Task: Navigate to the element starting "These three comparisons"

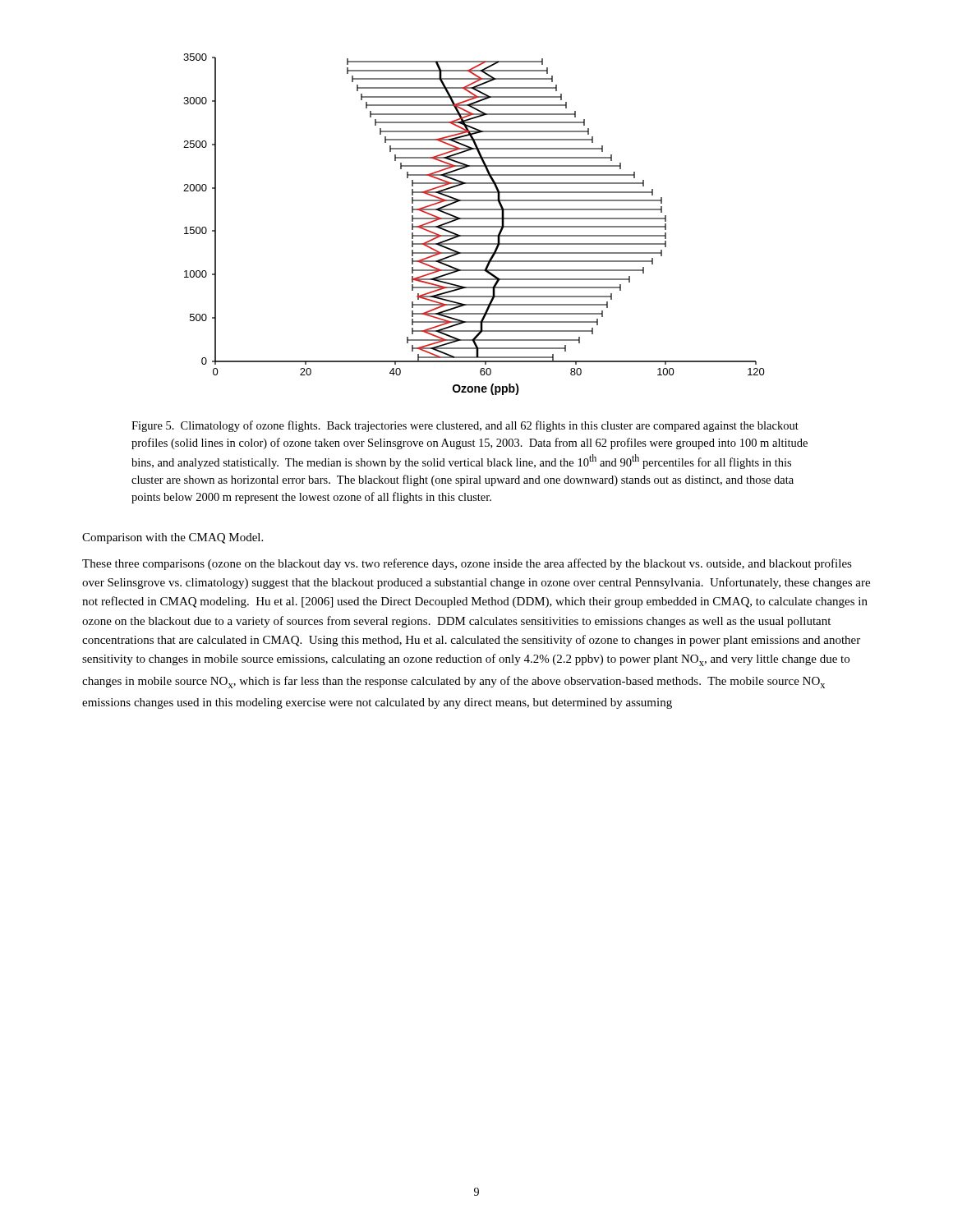Action: 476,633
